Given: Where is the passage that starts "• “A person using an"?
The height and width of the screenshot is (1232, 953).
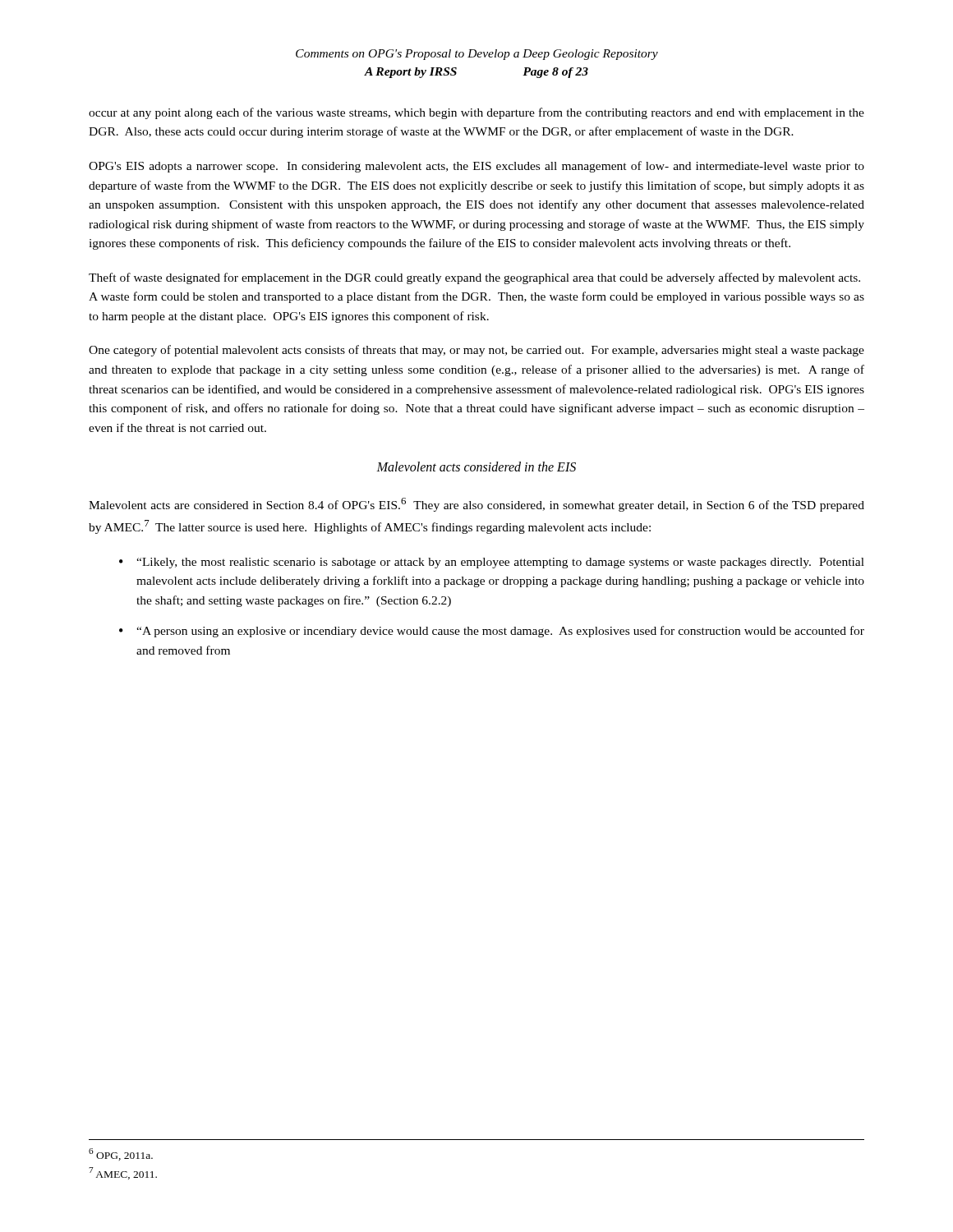Looking at the screenshot, I should coord(491,640).
